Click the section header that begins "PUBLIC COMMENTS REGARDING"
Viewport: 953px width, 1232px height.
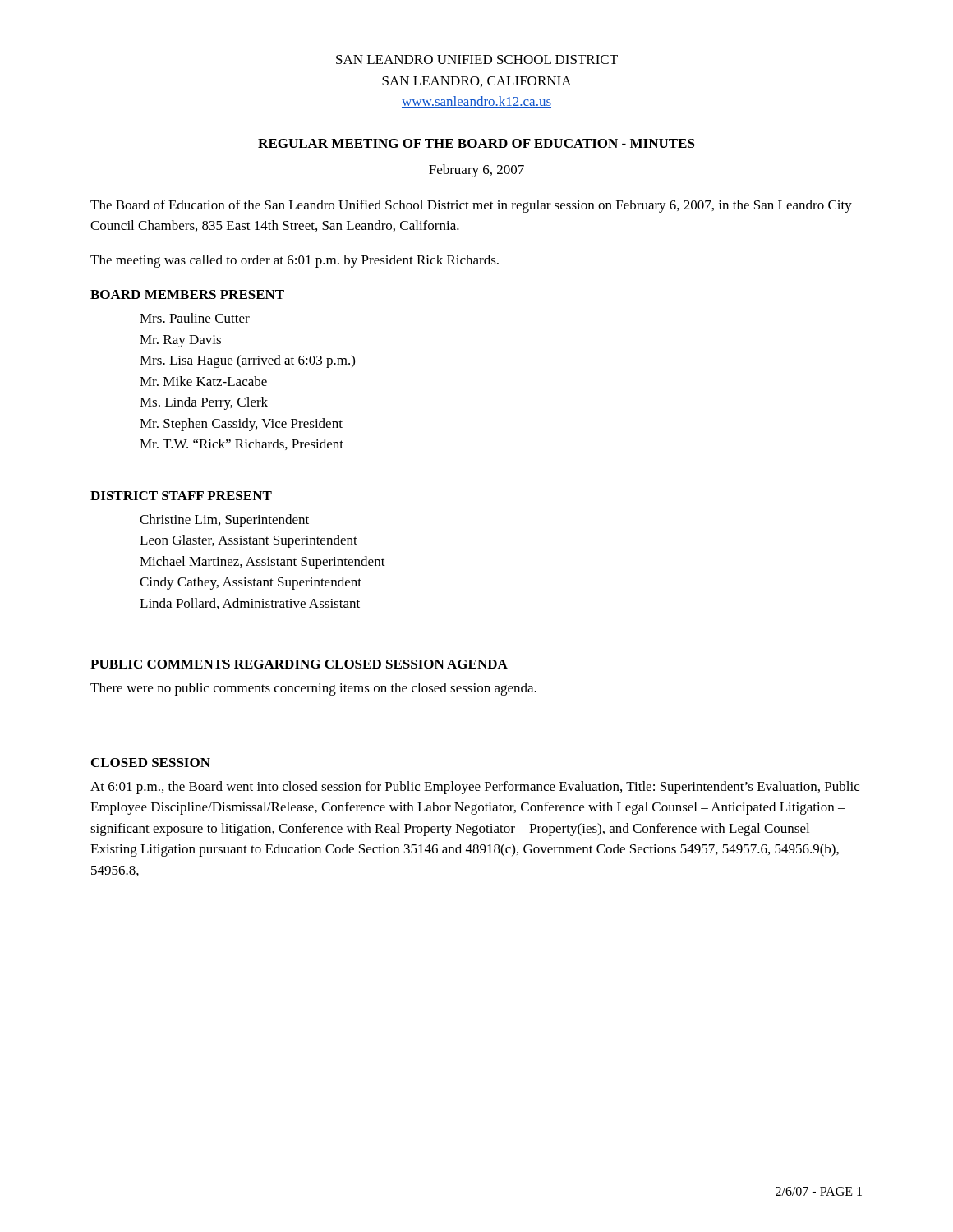299,664
